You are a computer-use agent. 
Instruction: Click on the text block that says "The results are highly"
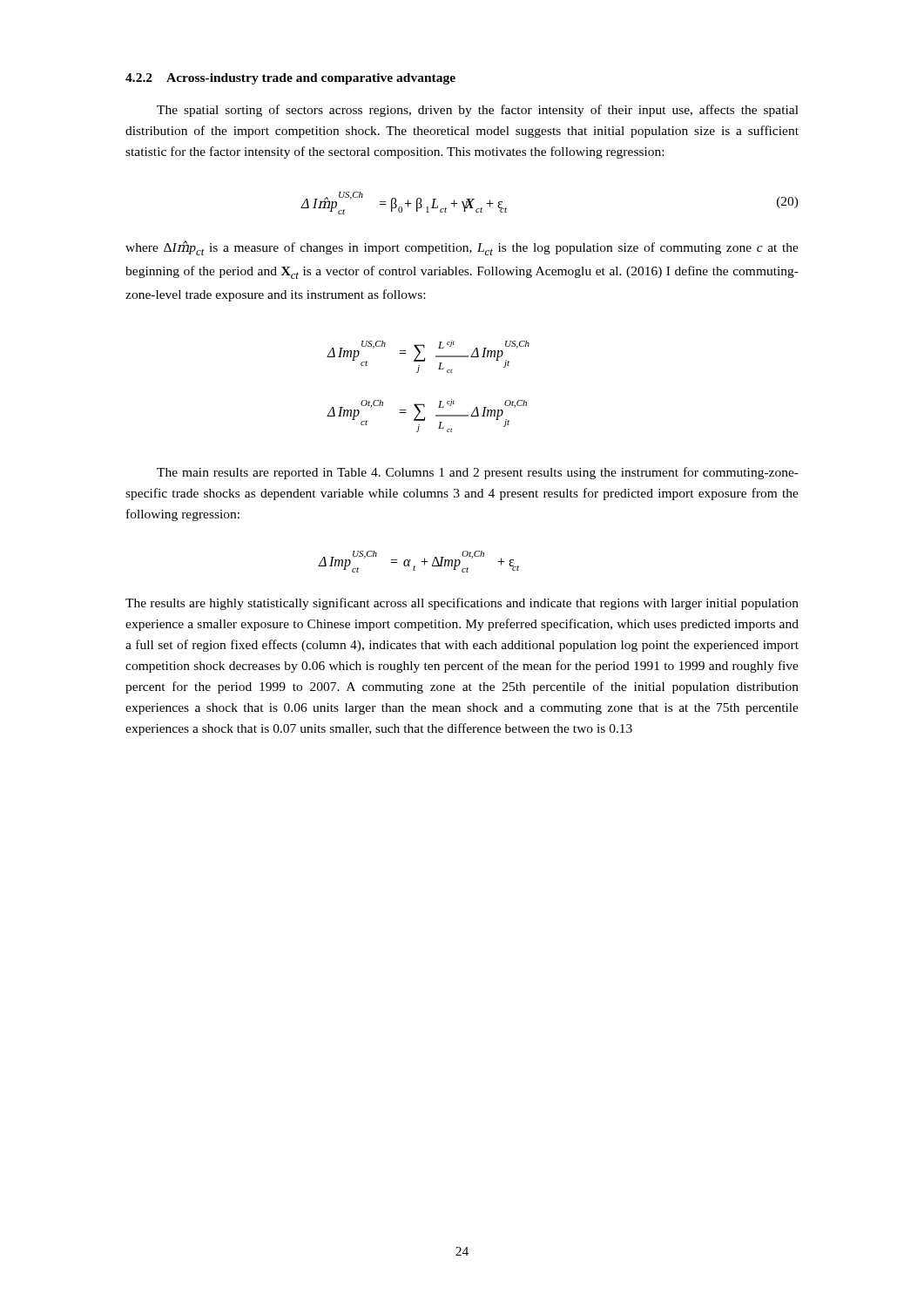(x=462, y=666)
